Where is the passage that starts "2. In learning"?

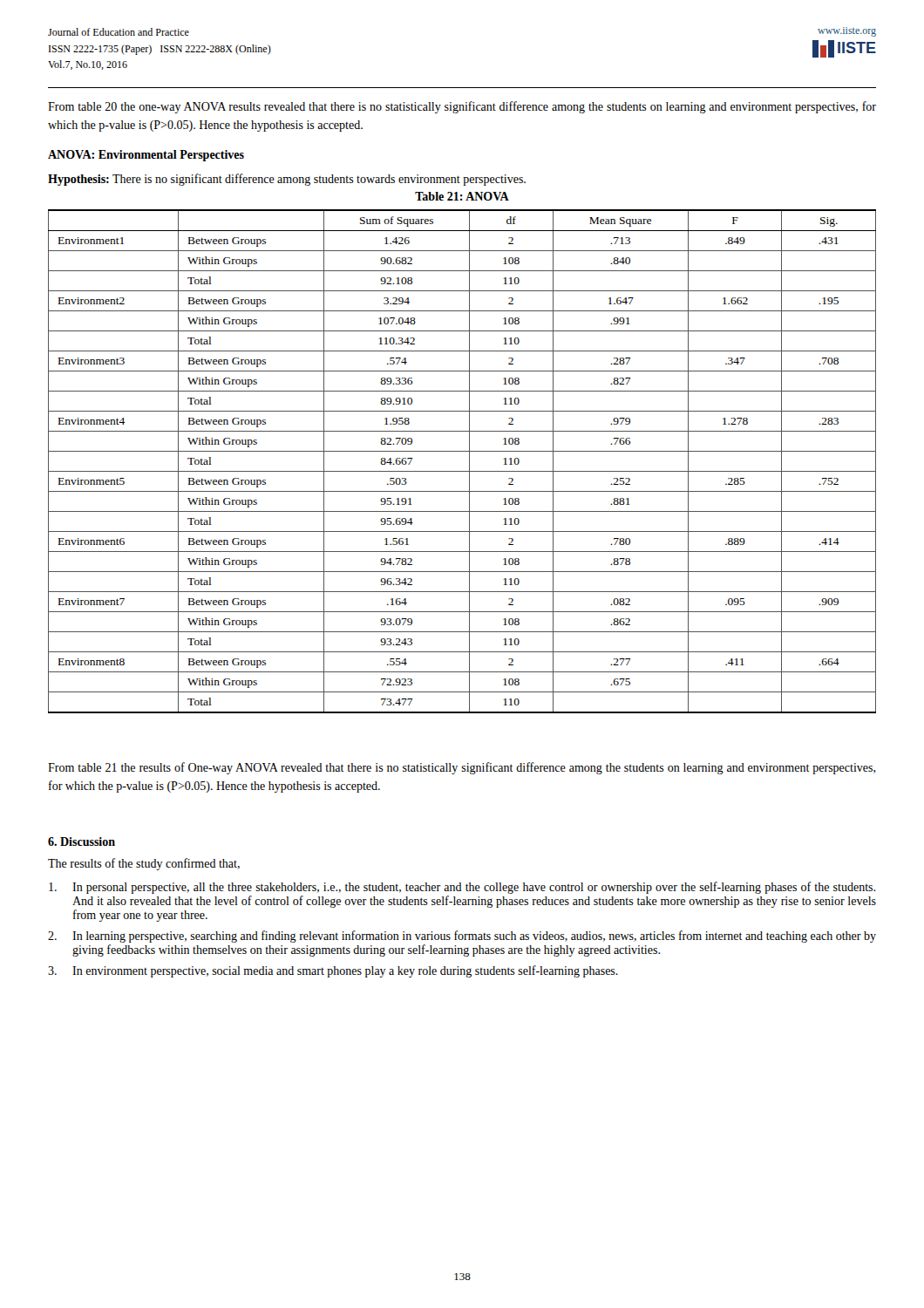click(x=462, y=944)
